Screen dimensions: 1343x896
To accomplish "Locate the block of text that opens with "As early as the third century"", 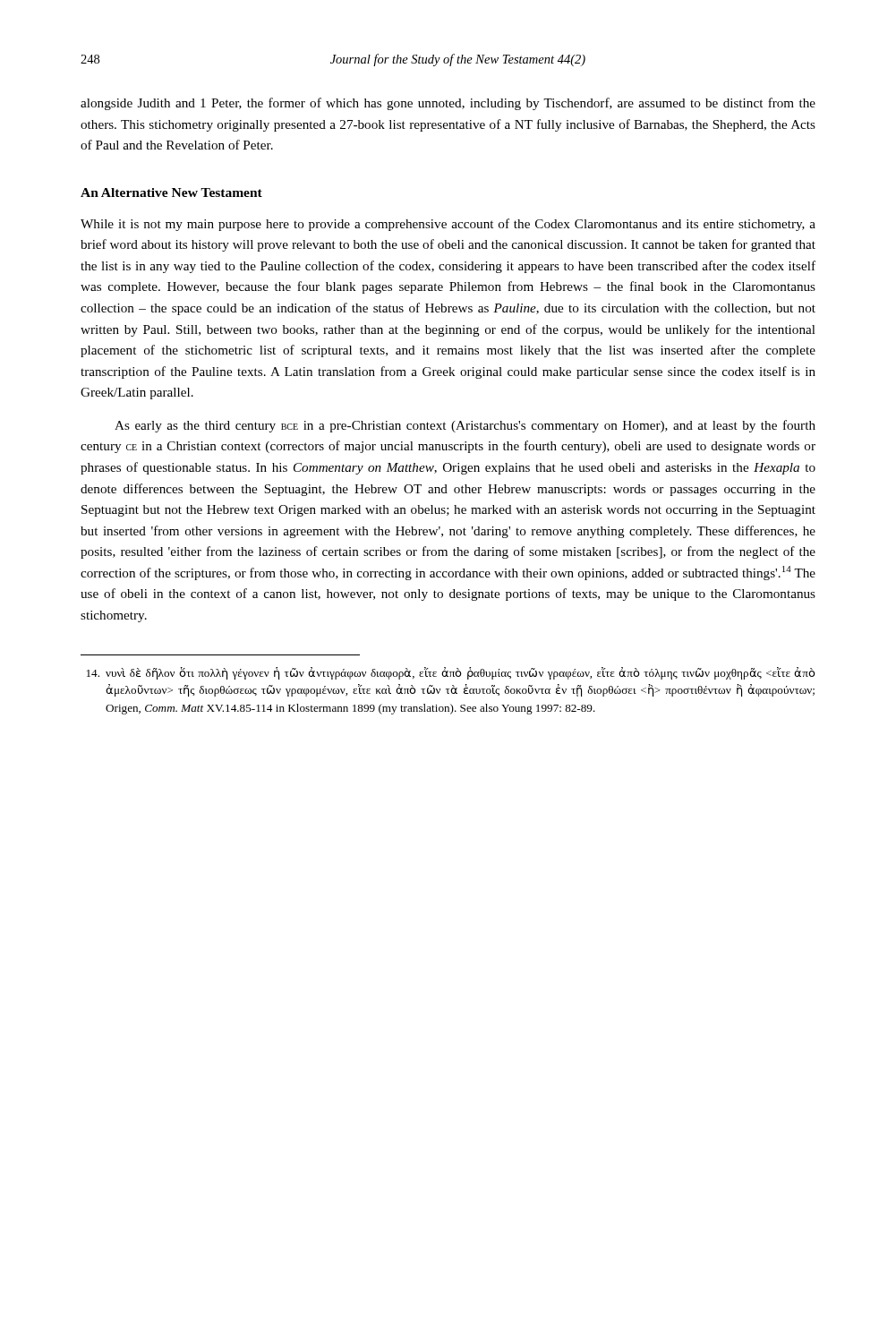I will [448, 520].
